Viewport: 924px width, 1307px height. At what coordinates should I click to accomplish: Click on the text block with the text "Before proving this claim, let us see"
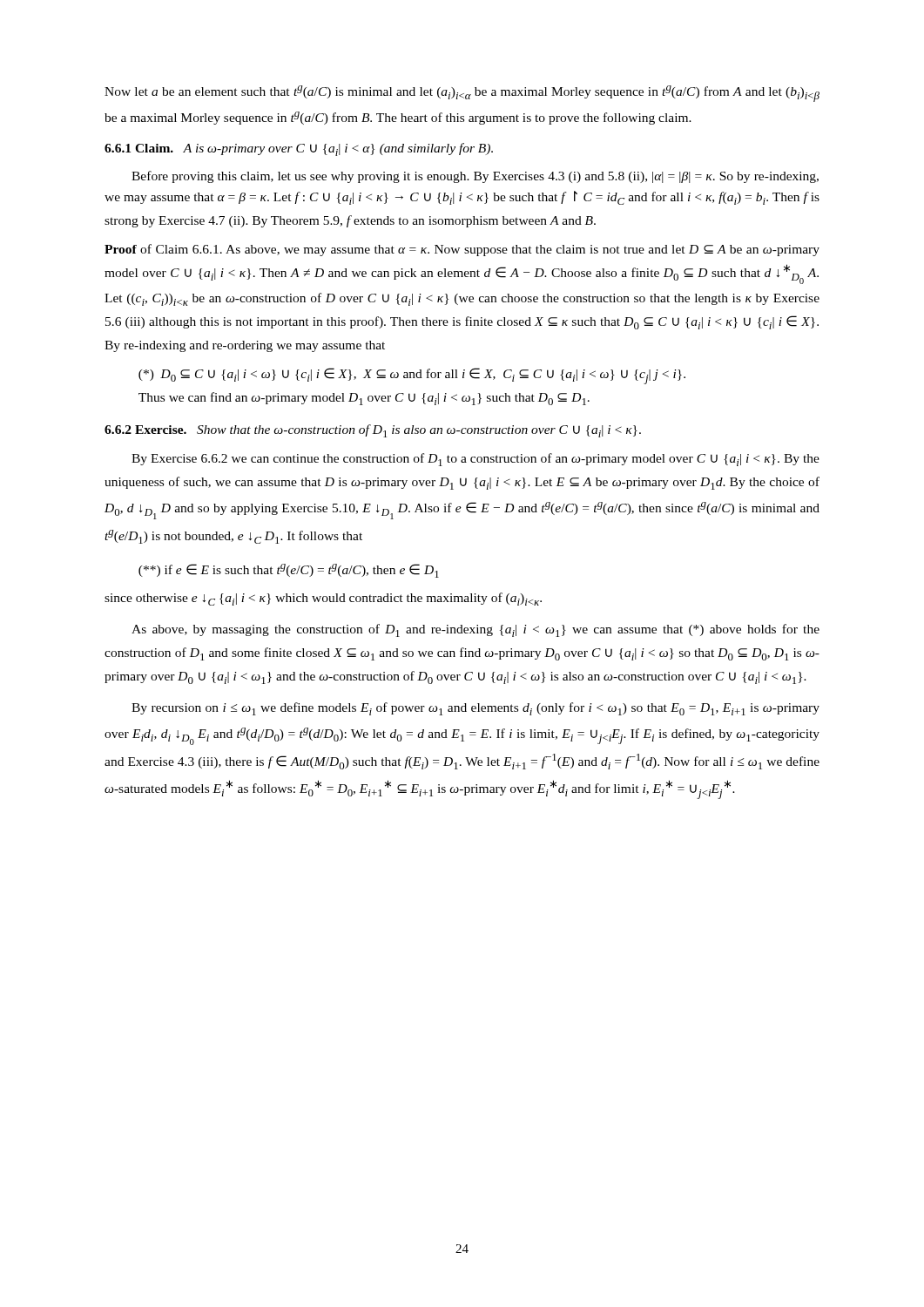[x=462, y=198]
